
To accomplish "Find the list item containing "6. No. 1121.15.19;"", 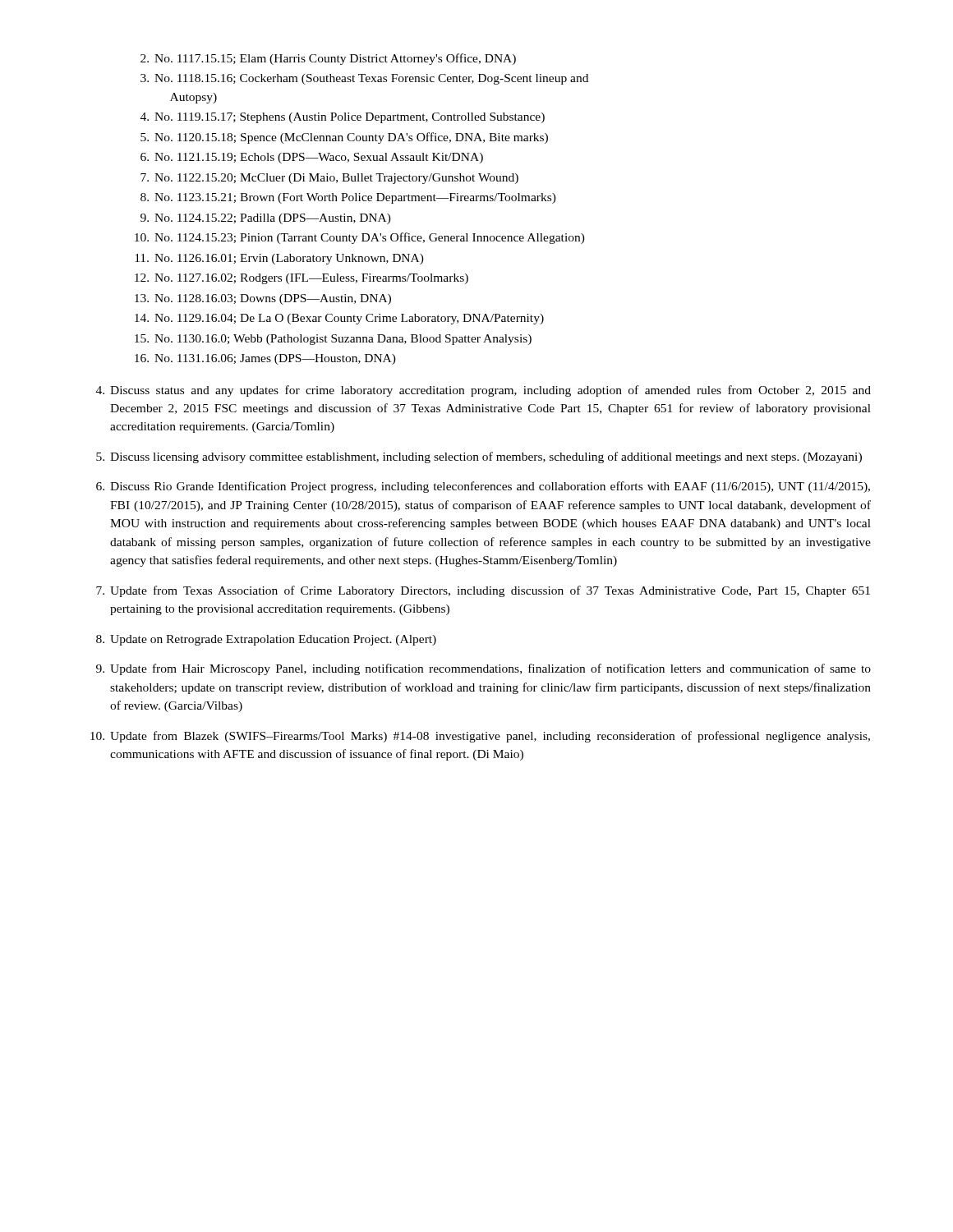I will pyautogui.click(x=312, y=158).
